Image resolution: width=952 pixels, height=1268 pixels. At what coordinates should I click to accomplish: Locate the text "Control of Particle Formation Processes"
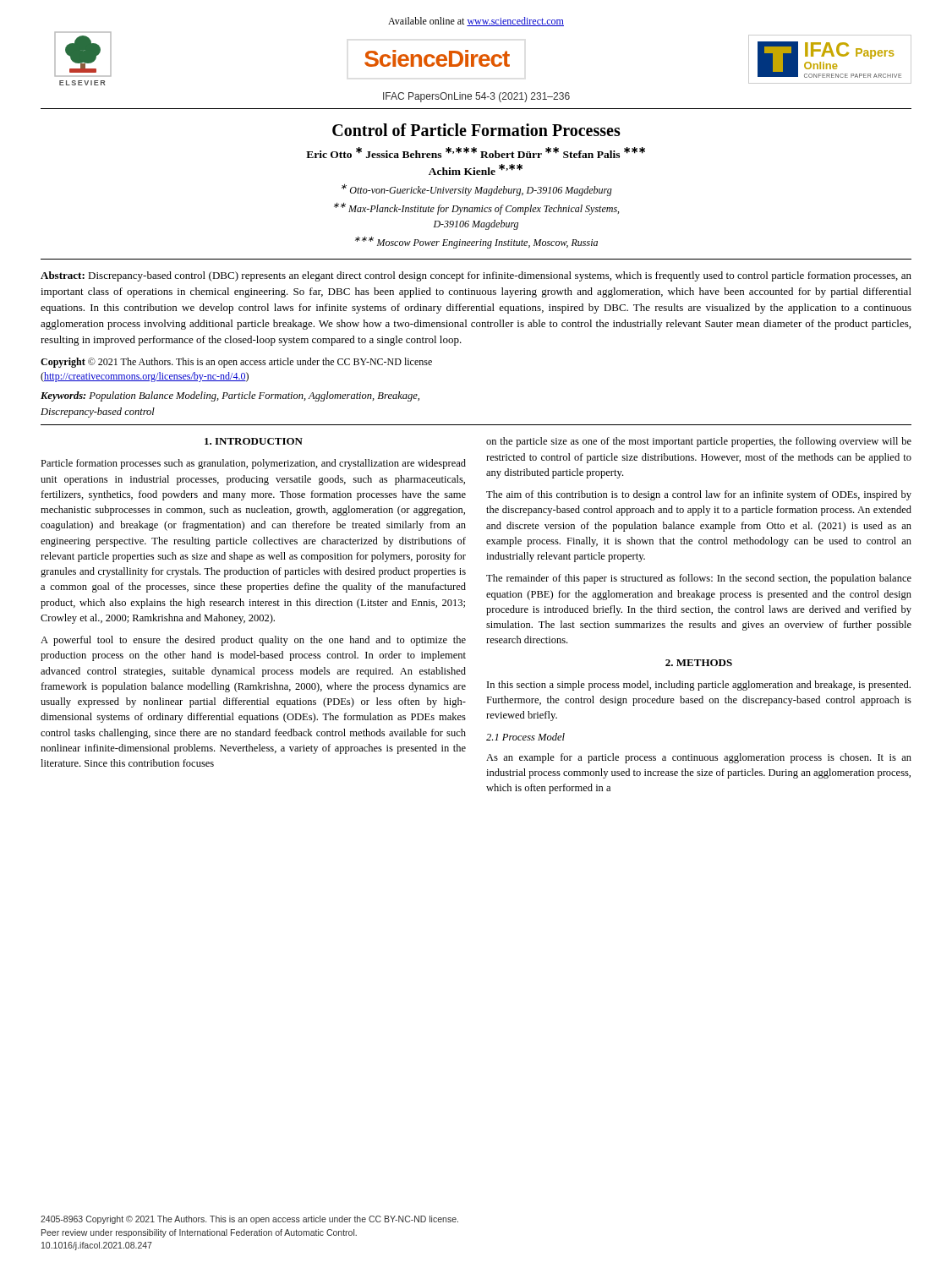(476, 130)
